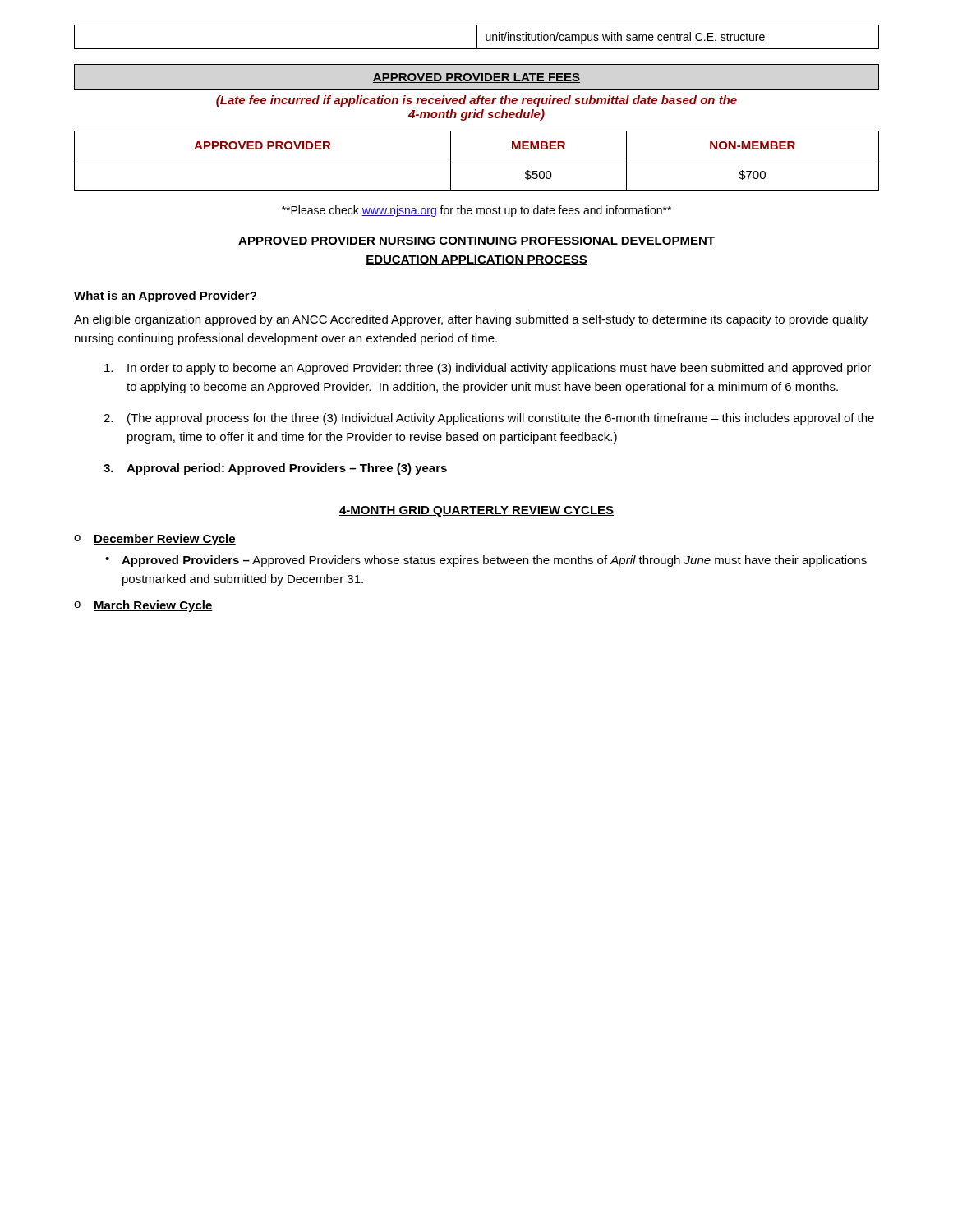
Task: Select the list item containing "3. Approval period: Approved Providers"
Action: coord(275,468)
